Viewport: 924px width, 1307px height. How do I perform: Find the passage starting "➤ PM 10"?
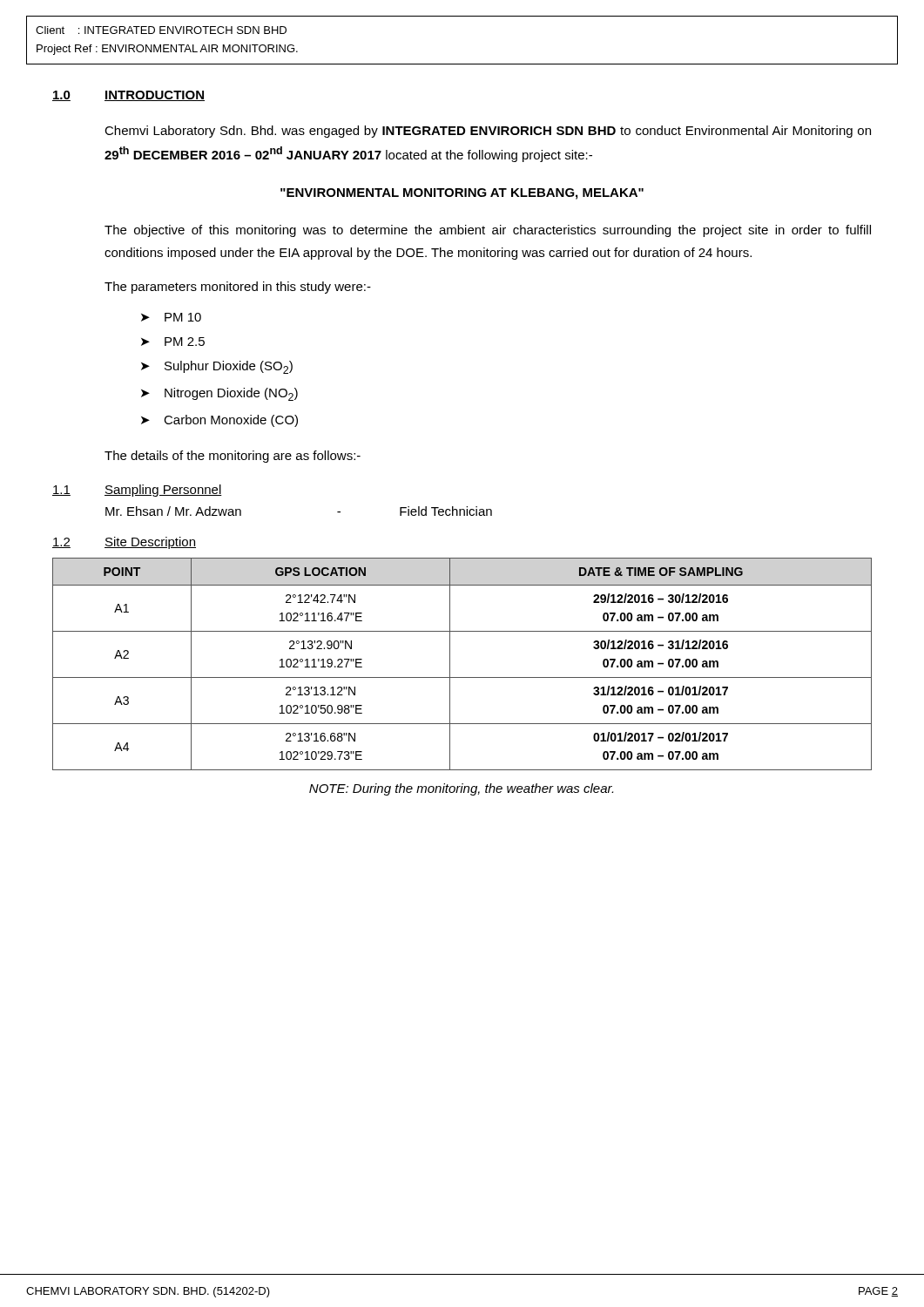[170, 317]
